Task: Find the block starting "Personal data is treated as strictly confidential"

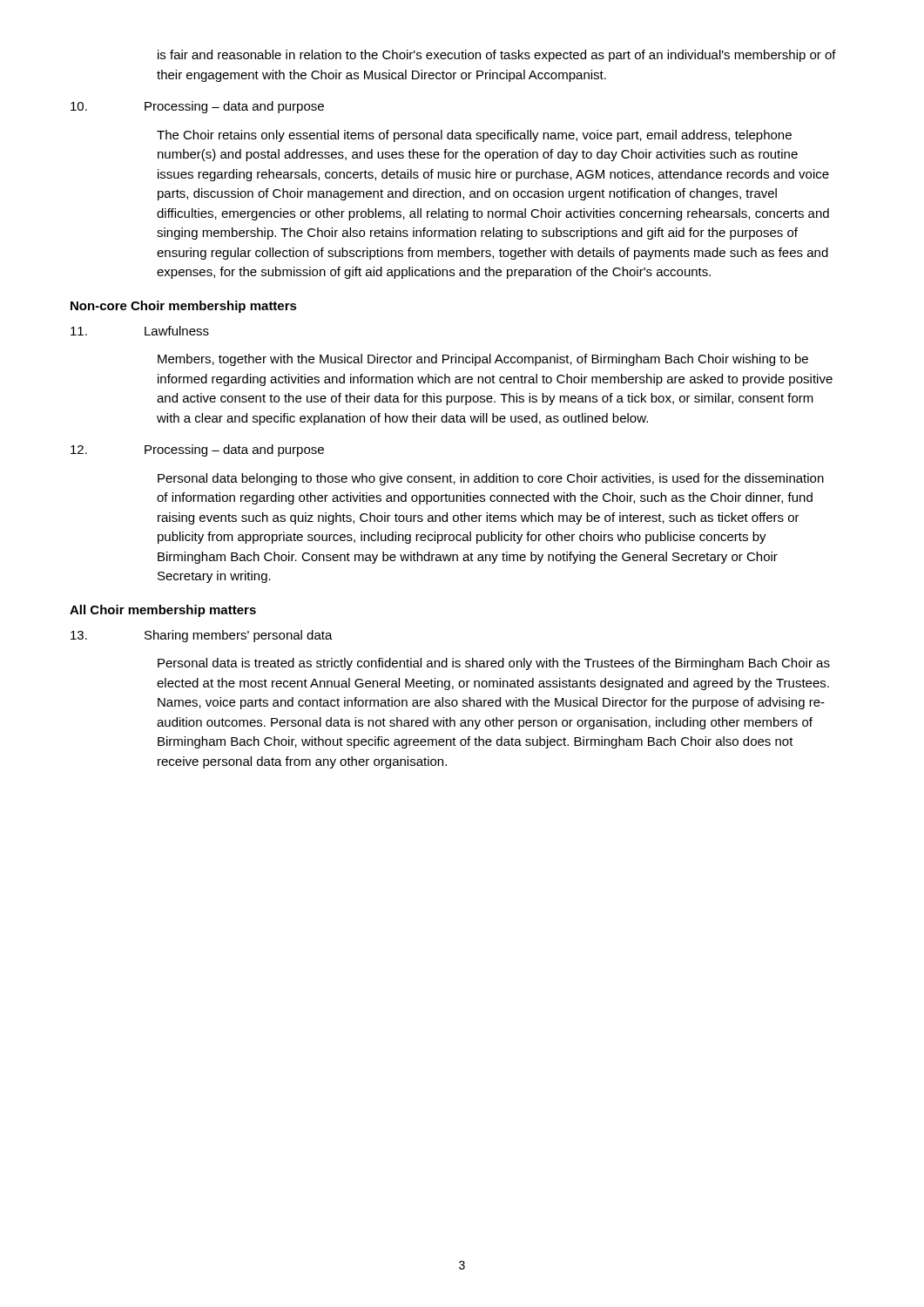Action: 493,712
